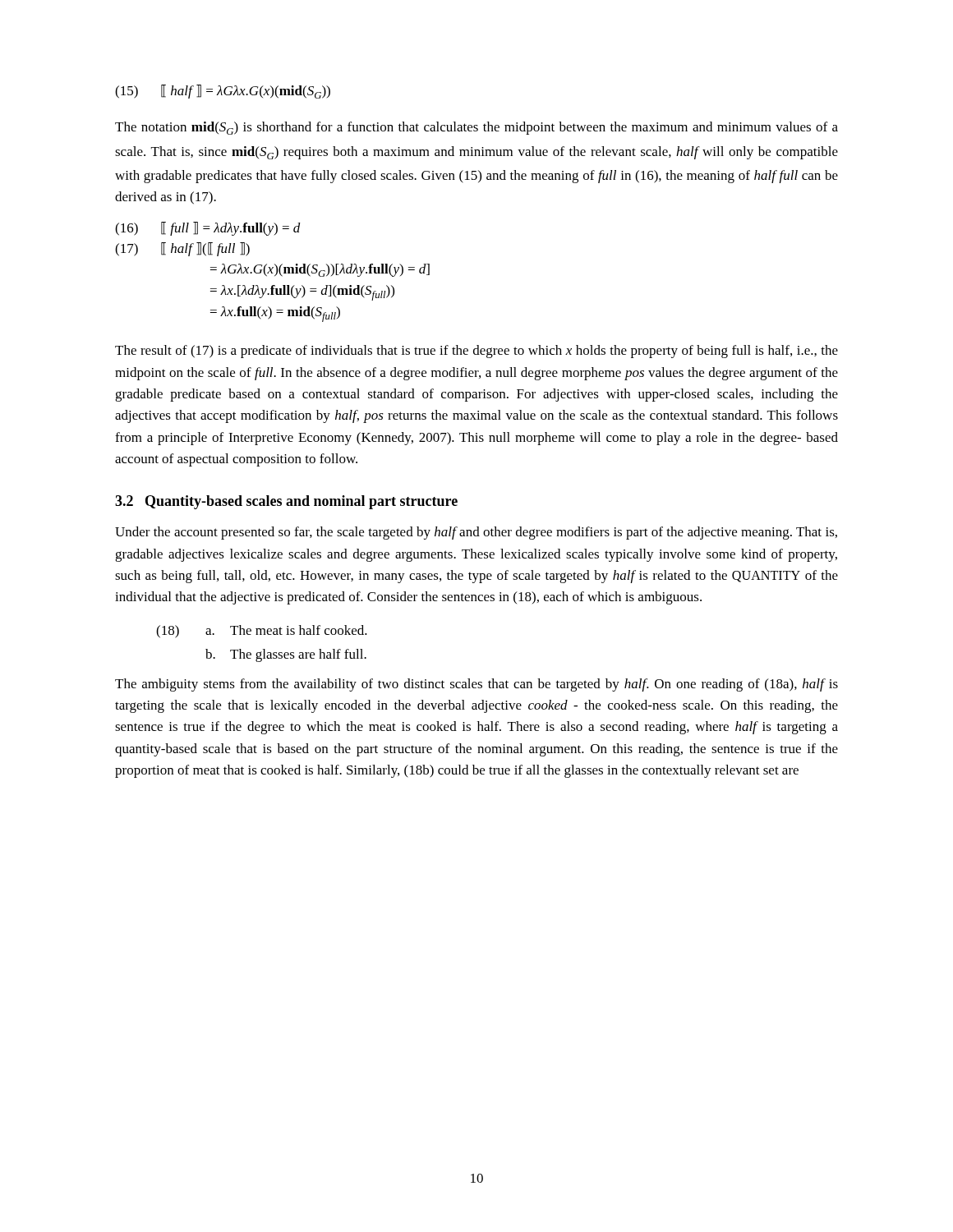Viewport: 953px width, 1232px height.
Task: Find the formula on this page that starts "(17) ⟦ half ⟧(⟦"
Action: (182, 249)
